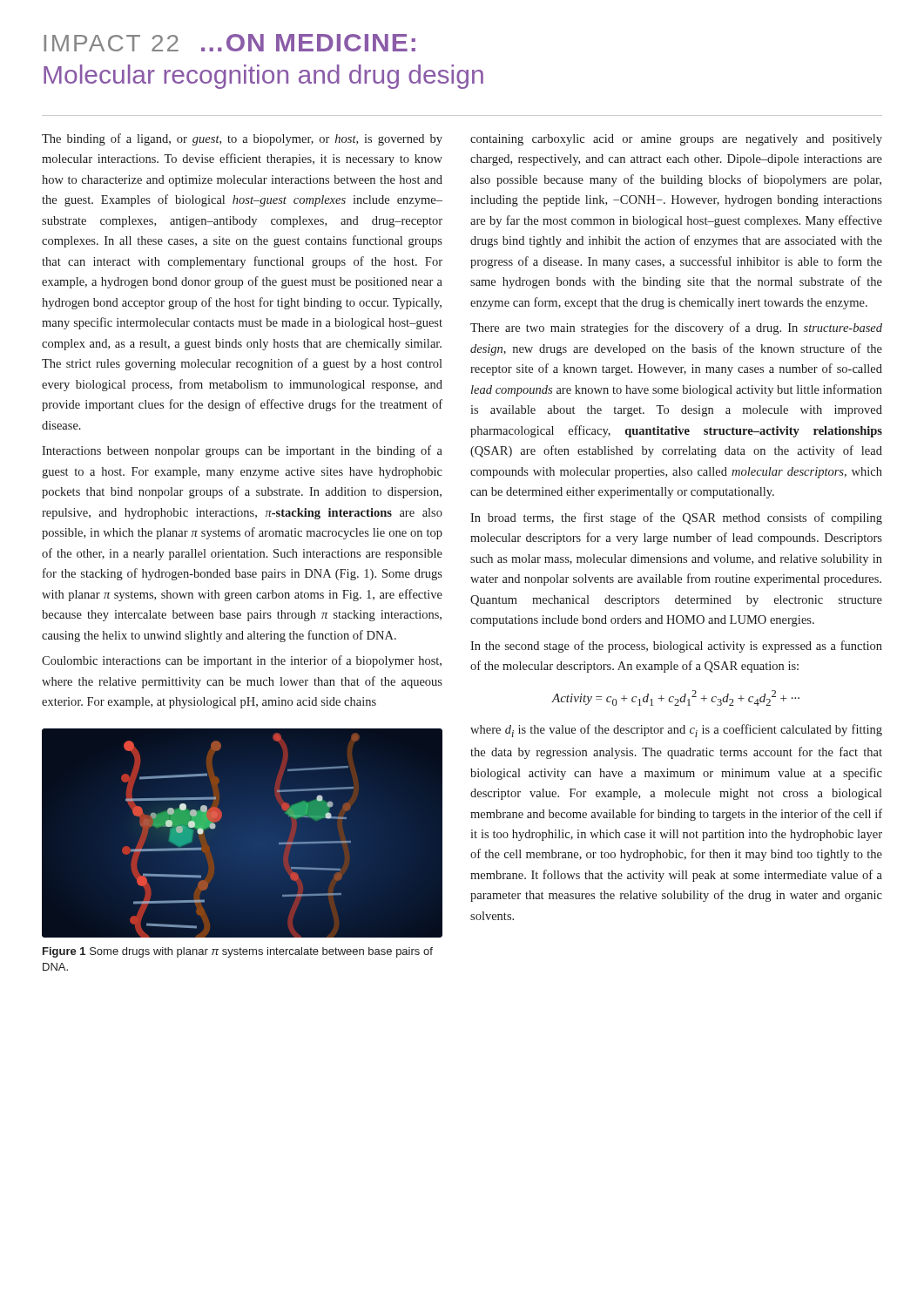924x1307 pixels.
Task: Point to the element starting "There are two main strategies"
Action: tap(676, 410)
